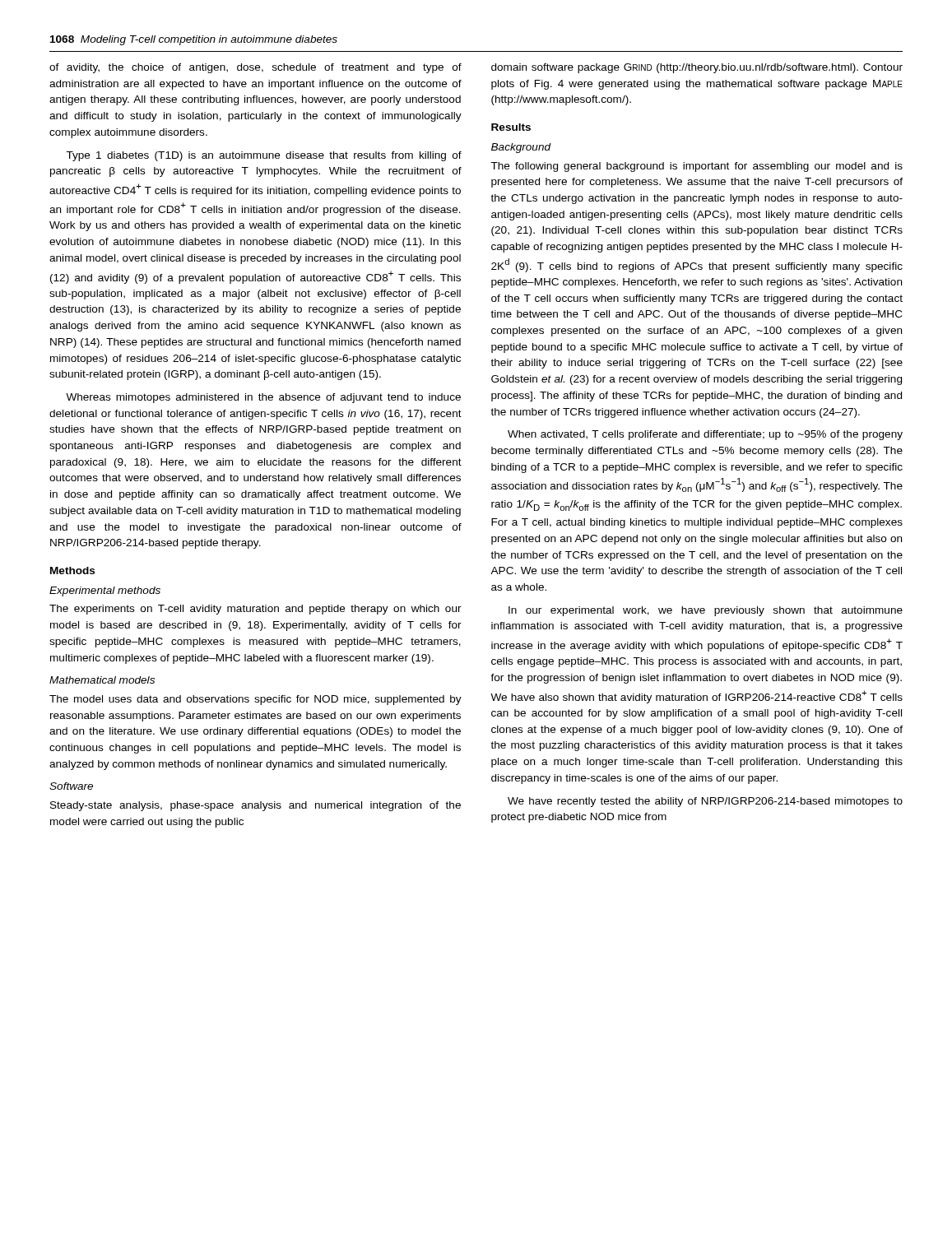Find the region starting "We have recently"
Screen dimensions: 1234x952
click(697, 809)
